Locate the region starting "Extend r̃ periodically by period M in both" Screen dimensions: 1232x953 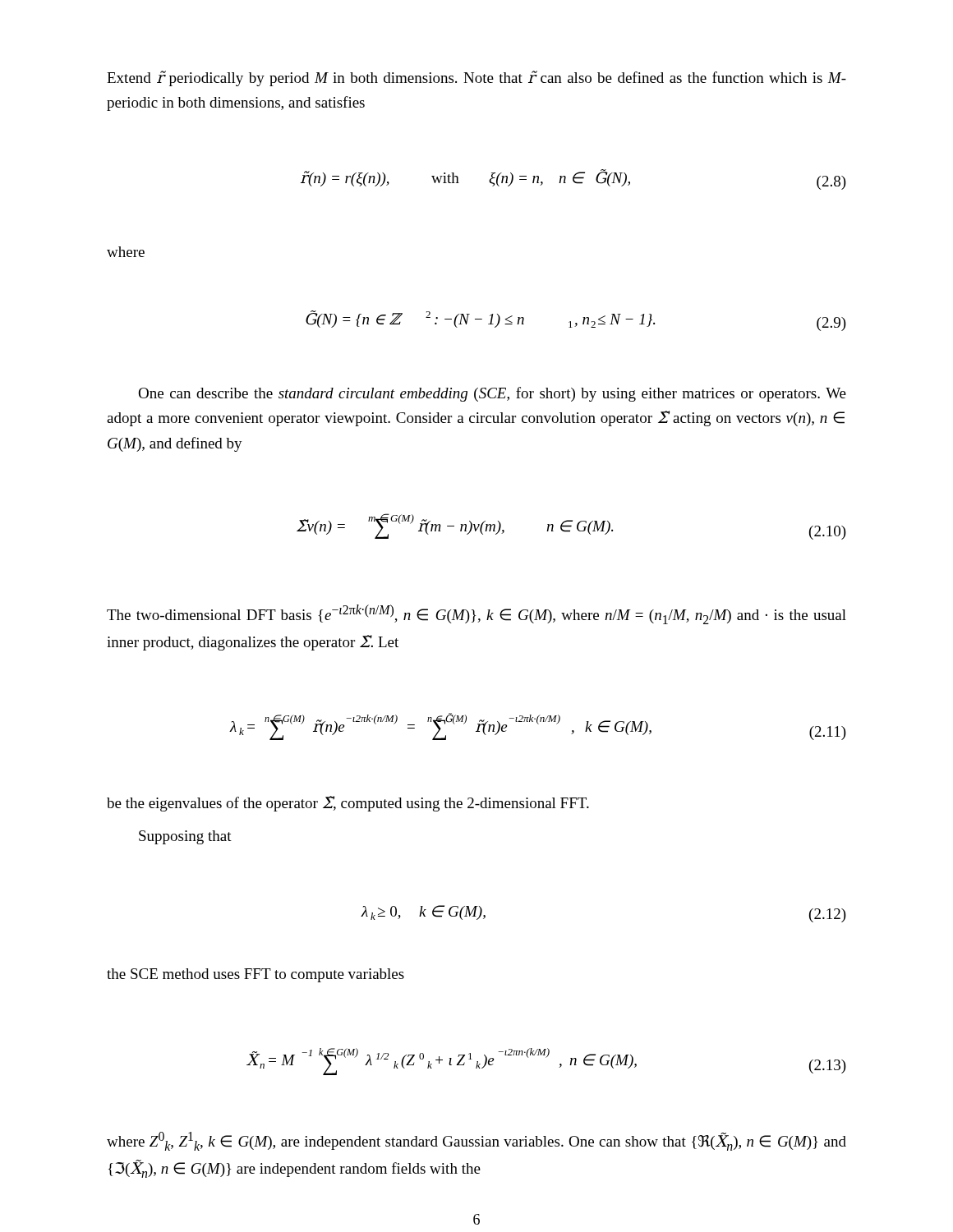[x=476, y=90]
